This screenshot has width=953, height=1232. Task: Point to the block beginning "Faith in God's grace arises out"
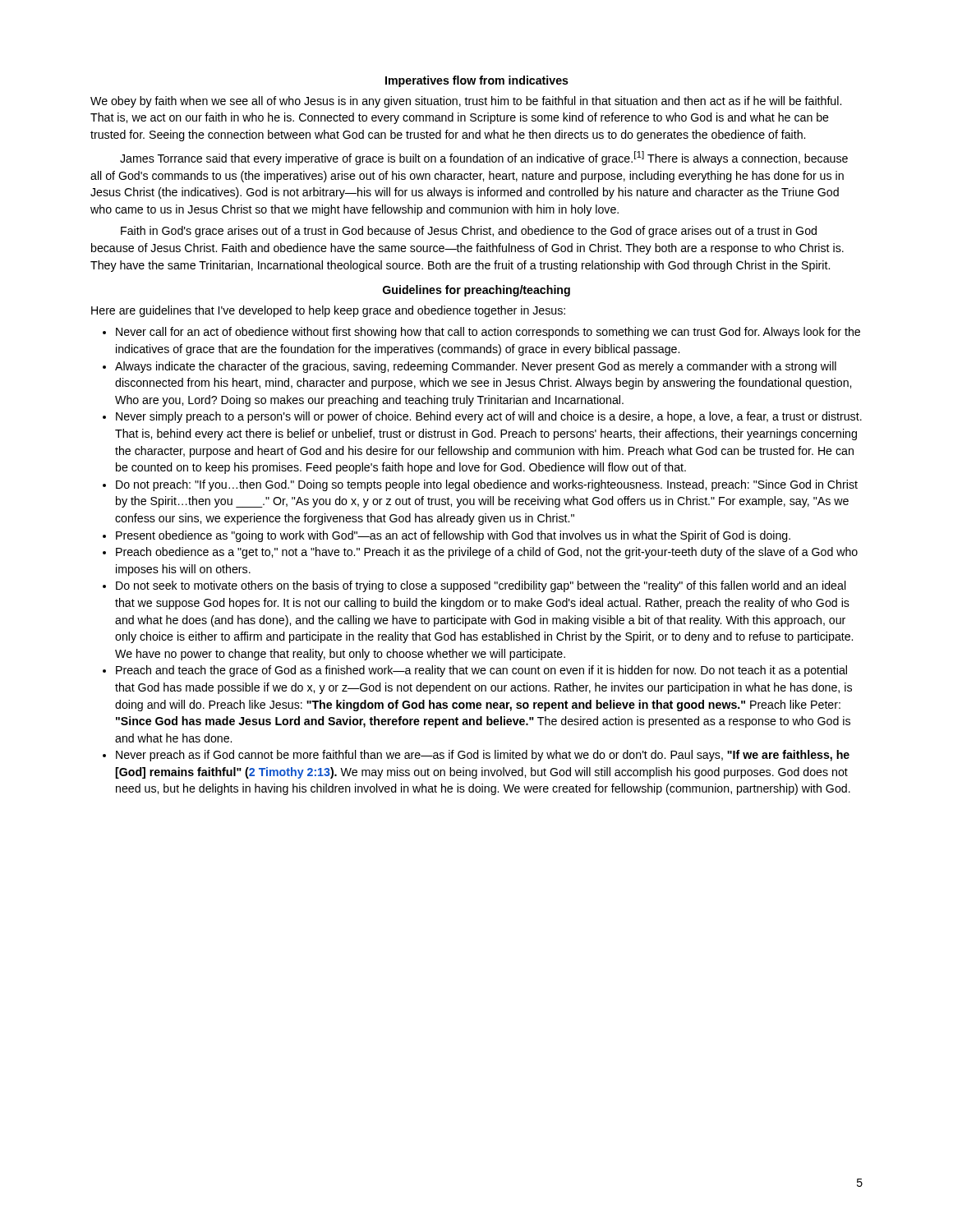pos(467,248)
